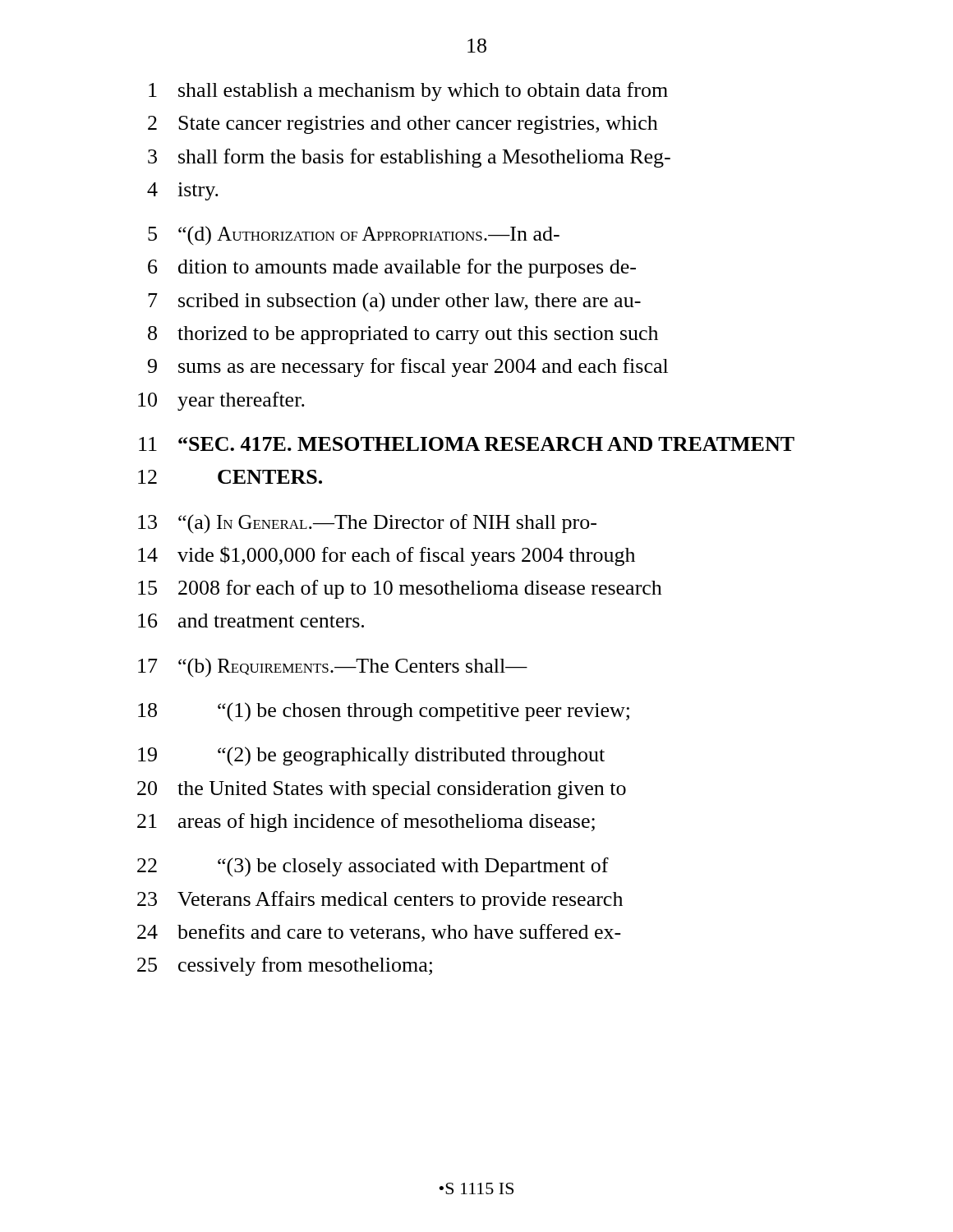The height and width of the screenshot is (1232, 953).
Task: Where is the passage that starts "6 dition to"?
Action: (x=376, y=267)
